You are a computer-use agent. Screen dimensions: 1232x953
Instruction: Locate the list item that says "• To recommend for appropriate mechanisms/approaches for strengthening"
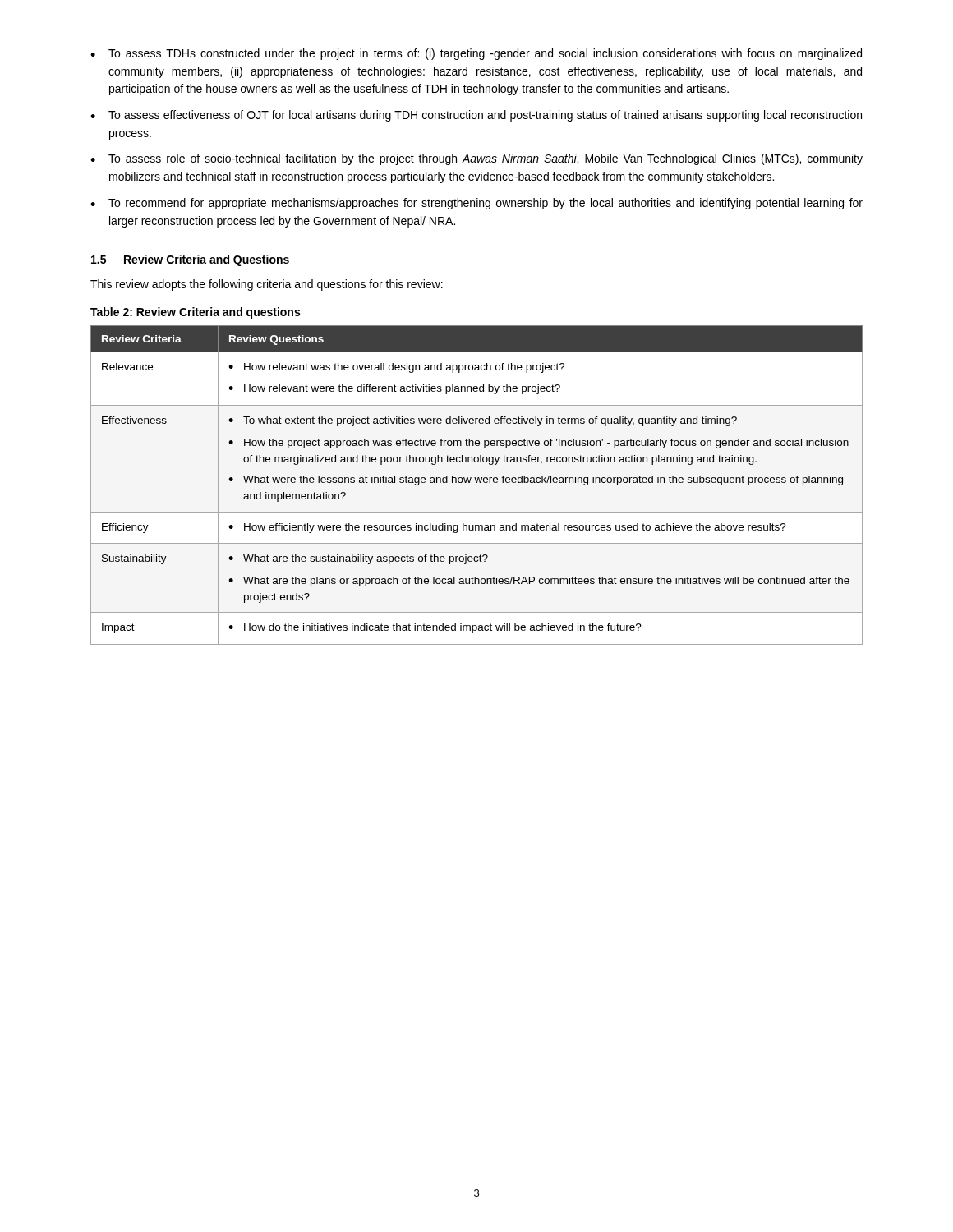click(476, 212)
